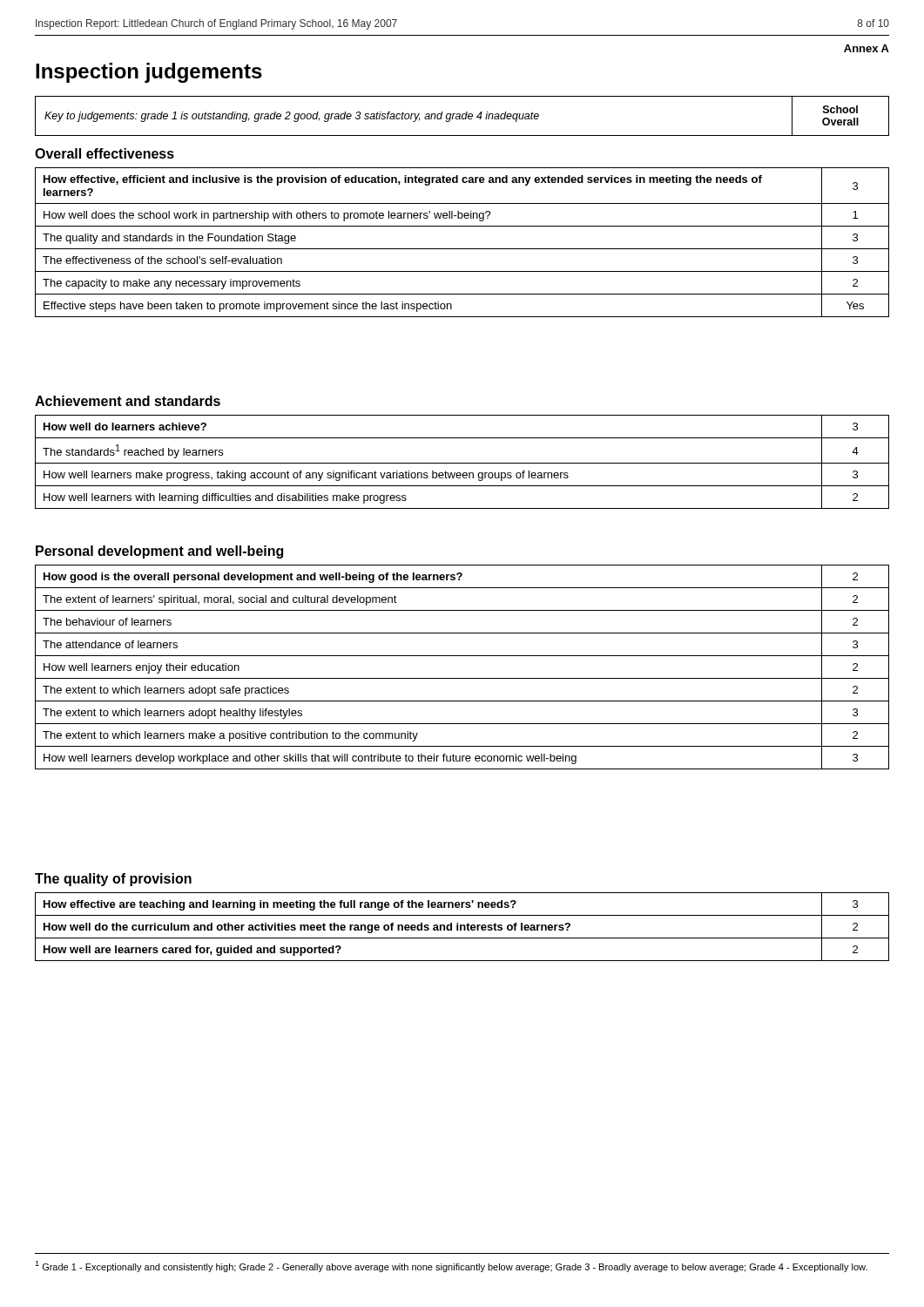Select the table that reads "How well does"

pyautogui.click(x=462, y=242)
